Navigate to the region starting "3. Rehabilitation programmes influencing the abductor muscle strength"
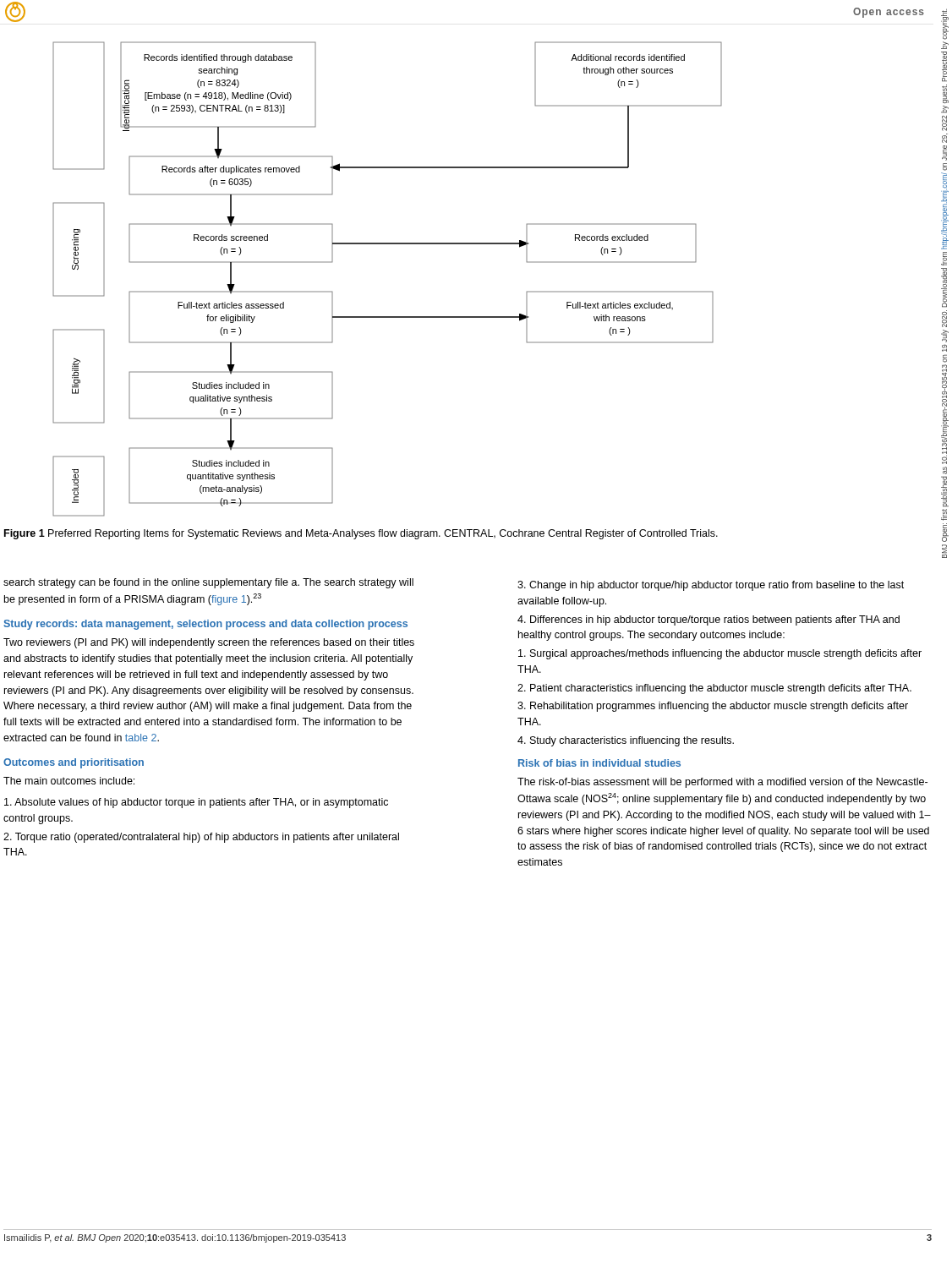952x1268 pixels. 713,714
